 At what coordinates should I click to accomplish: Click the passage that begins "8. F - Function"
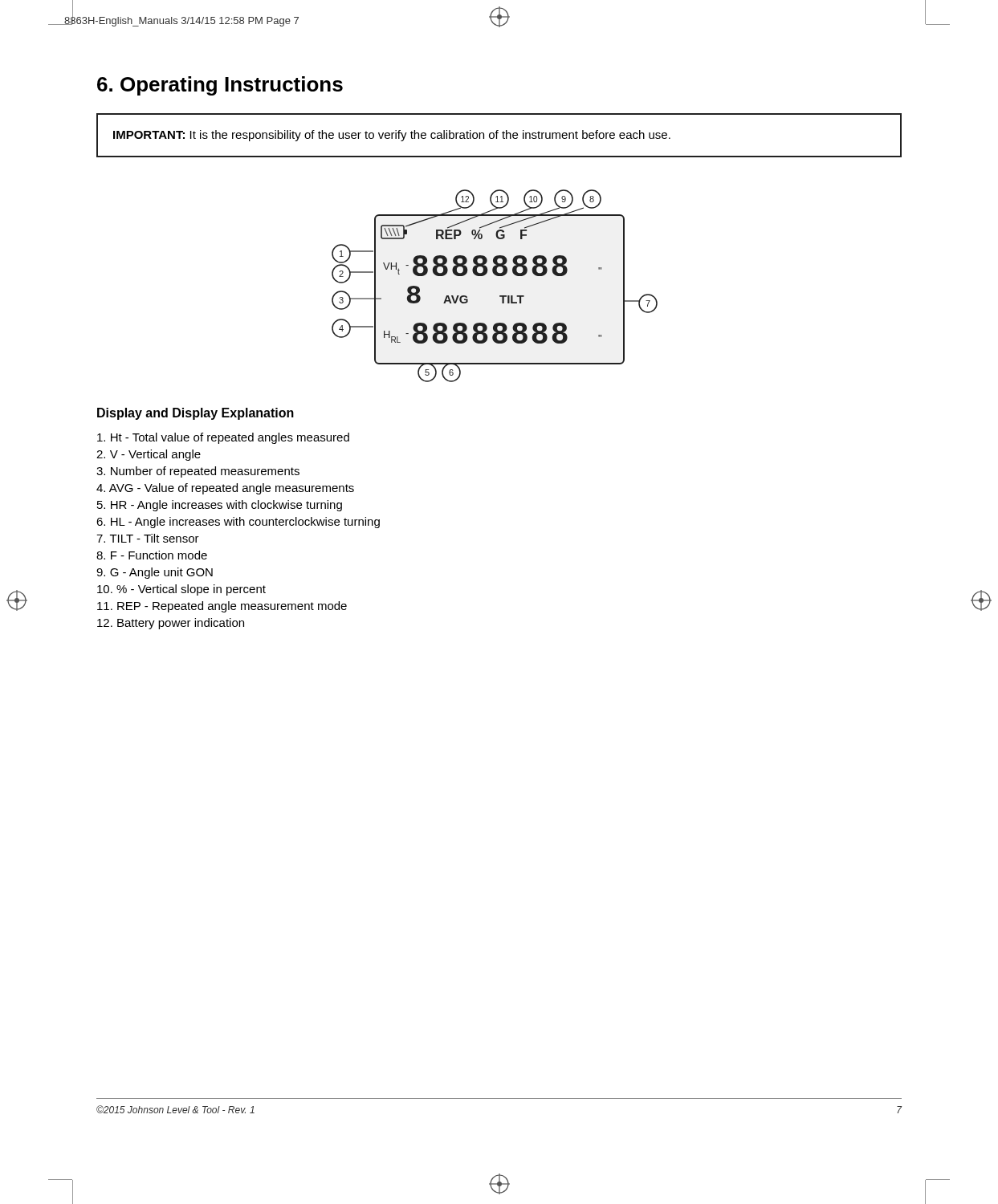[152, 555]
